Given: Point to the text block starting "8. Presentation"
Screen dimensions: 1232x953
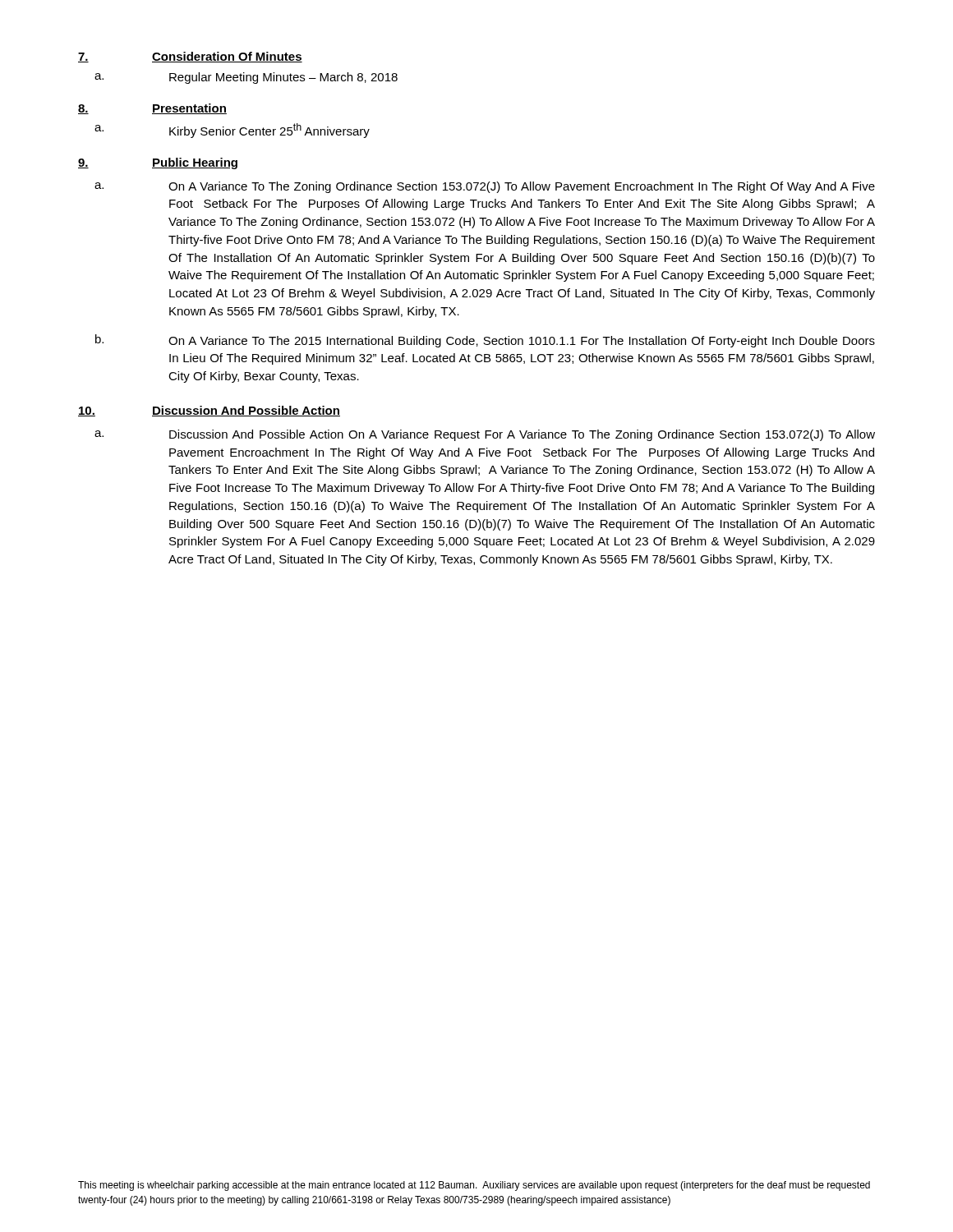Looking at the screenshot, I should tap(152, 108).
